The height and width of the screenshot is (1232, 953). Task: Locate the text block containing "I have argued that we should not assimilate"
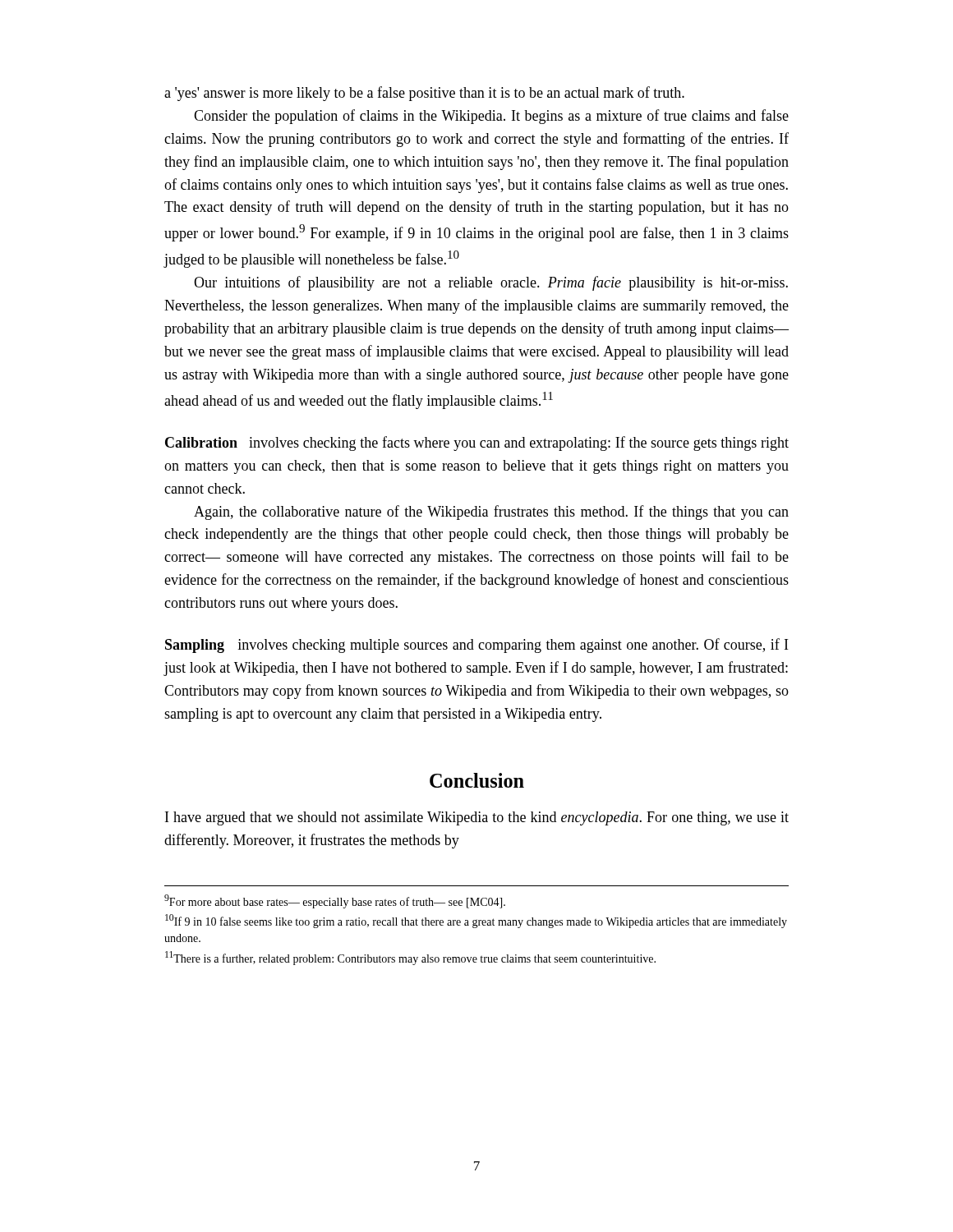[476, 830]
